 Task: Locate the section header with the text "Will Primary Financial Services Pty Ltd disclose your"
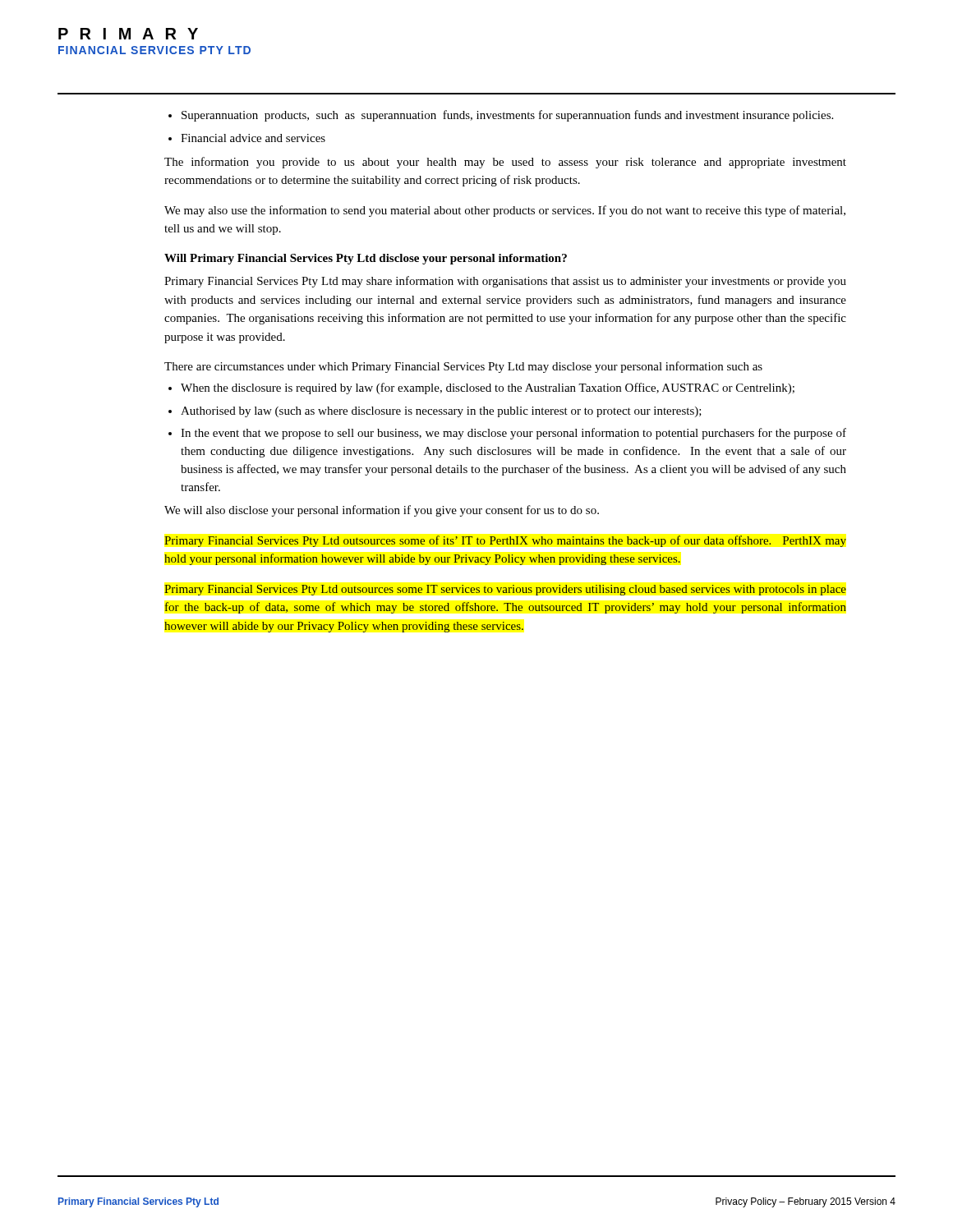pyautogui.click(x=505, y=258)
